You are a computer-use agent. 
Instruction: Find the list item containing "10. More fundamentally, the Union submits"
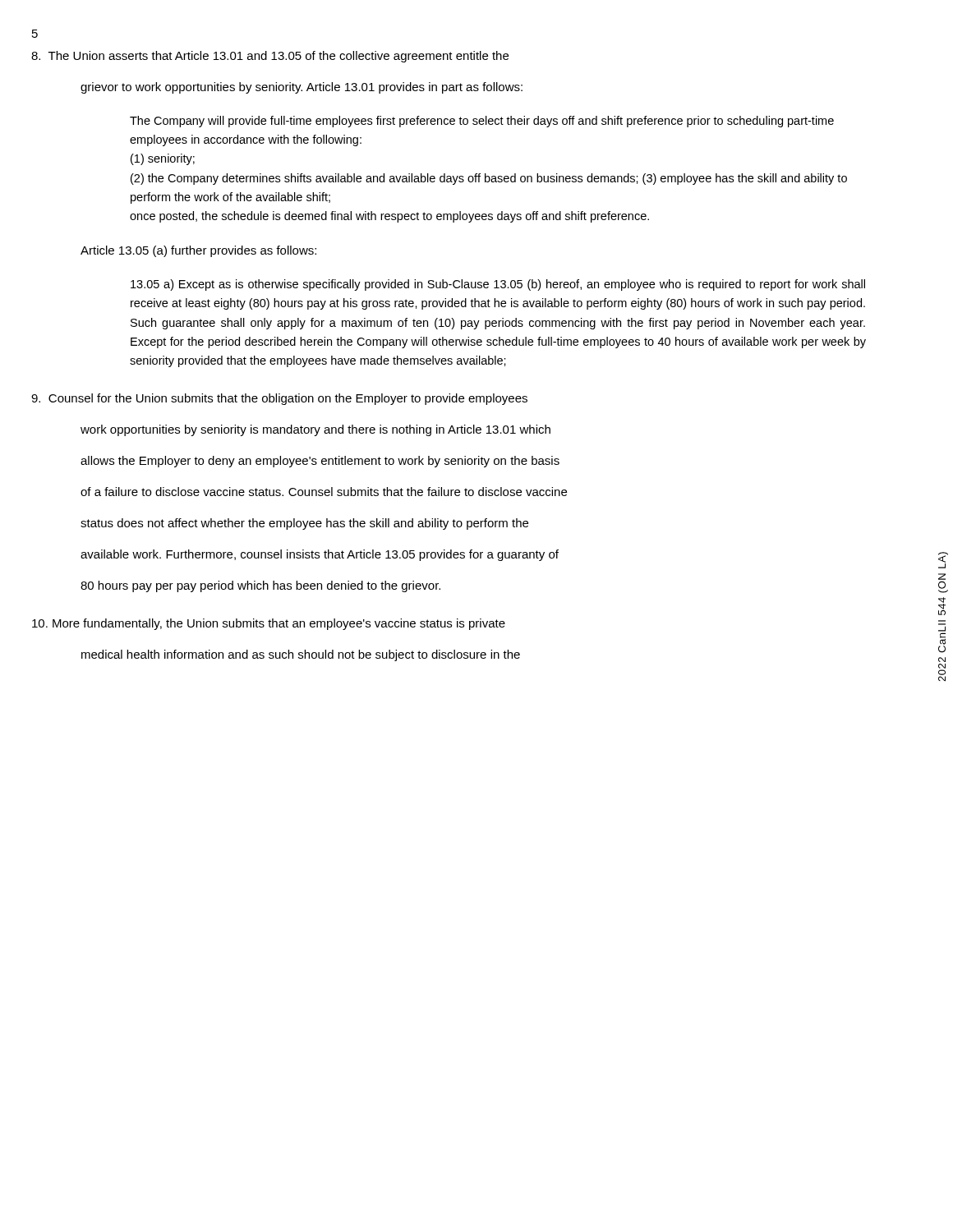pos(268,623)
